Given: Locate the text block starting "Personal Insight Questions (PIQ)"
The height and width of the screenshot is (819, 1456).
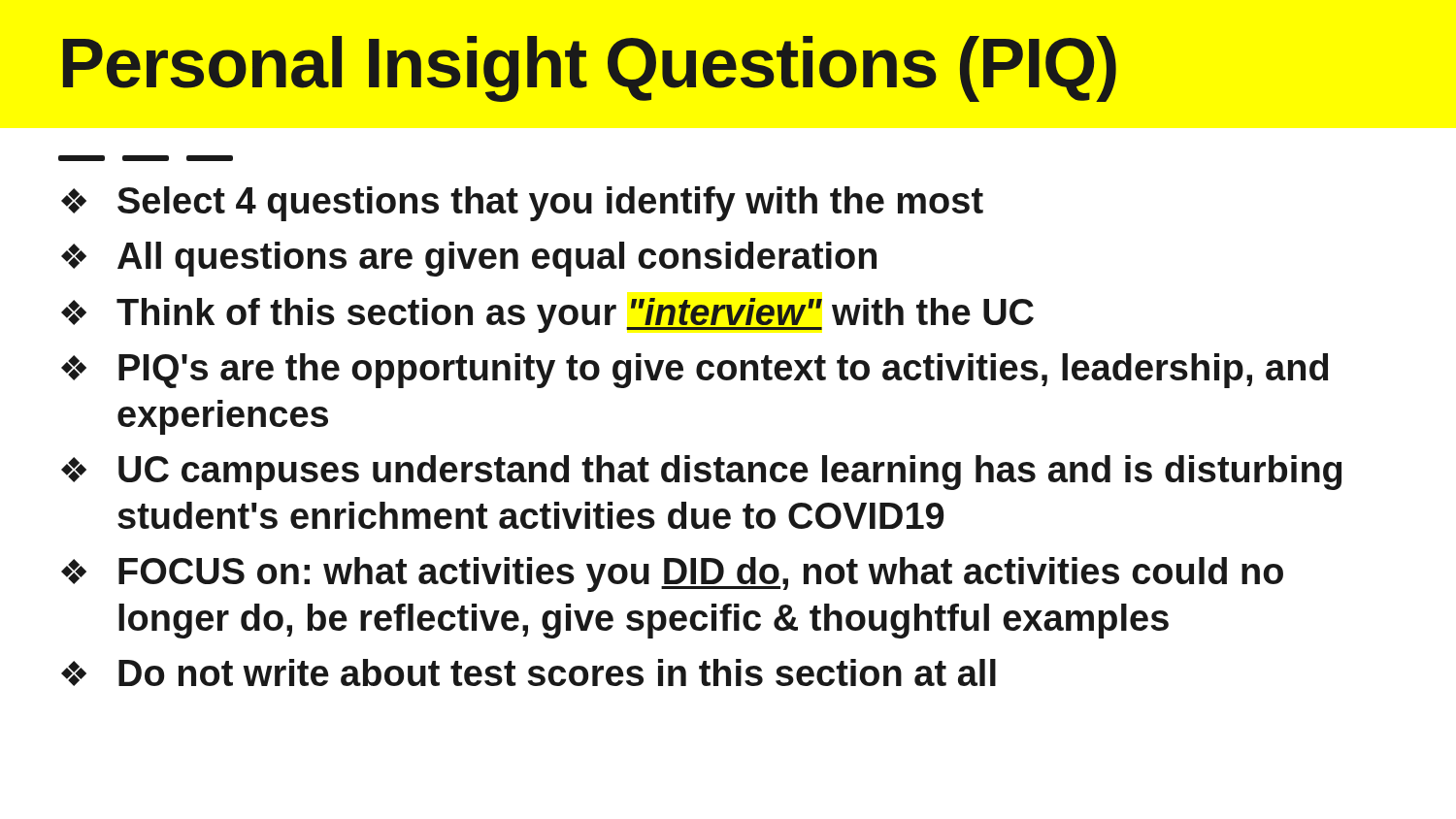Looking at the screenshot, I should point(728,64).
